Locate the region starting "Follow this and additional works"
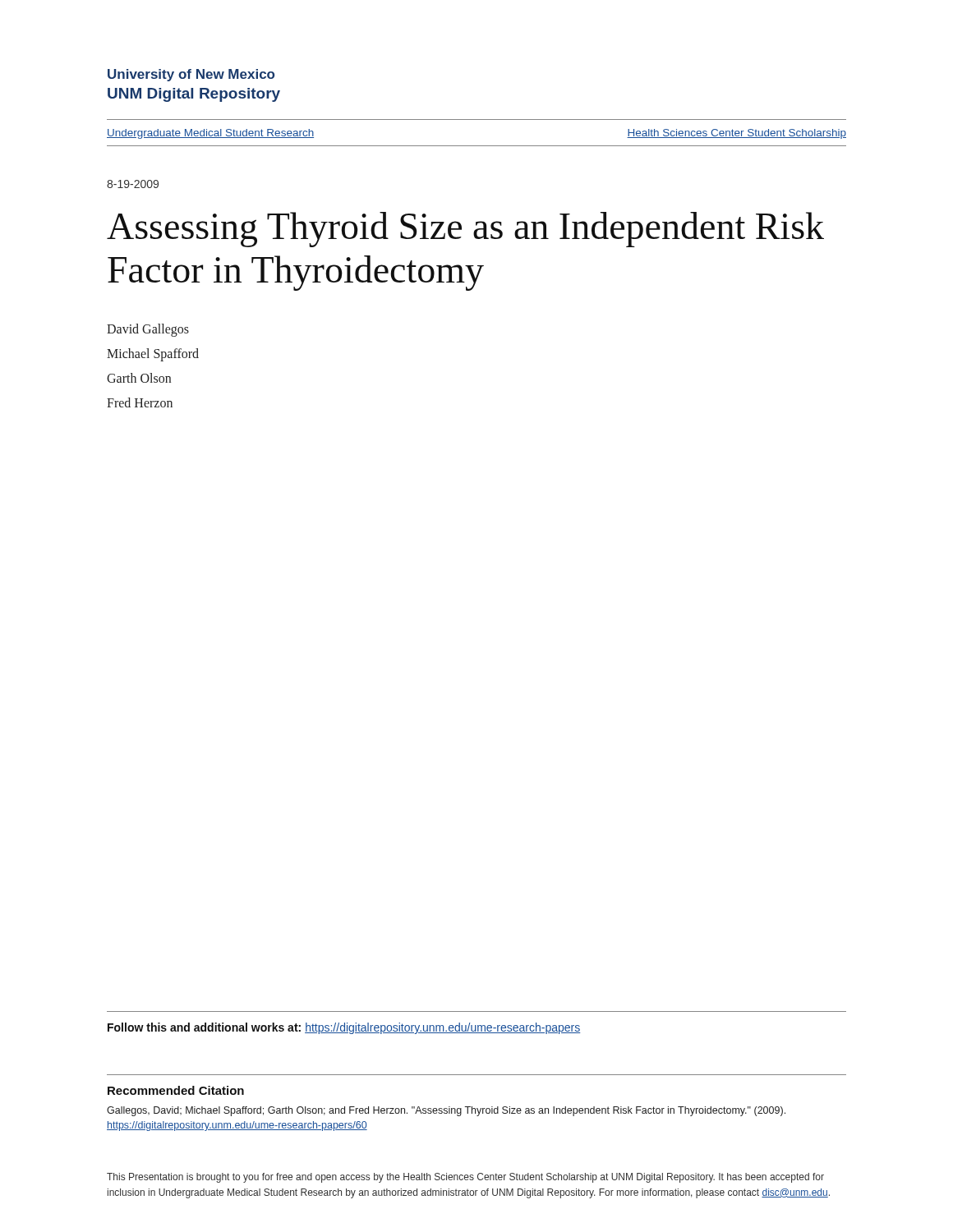 (x=344, y=1027)
